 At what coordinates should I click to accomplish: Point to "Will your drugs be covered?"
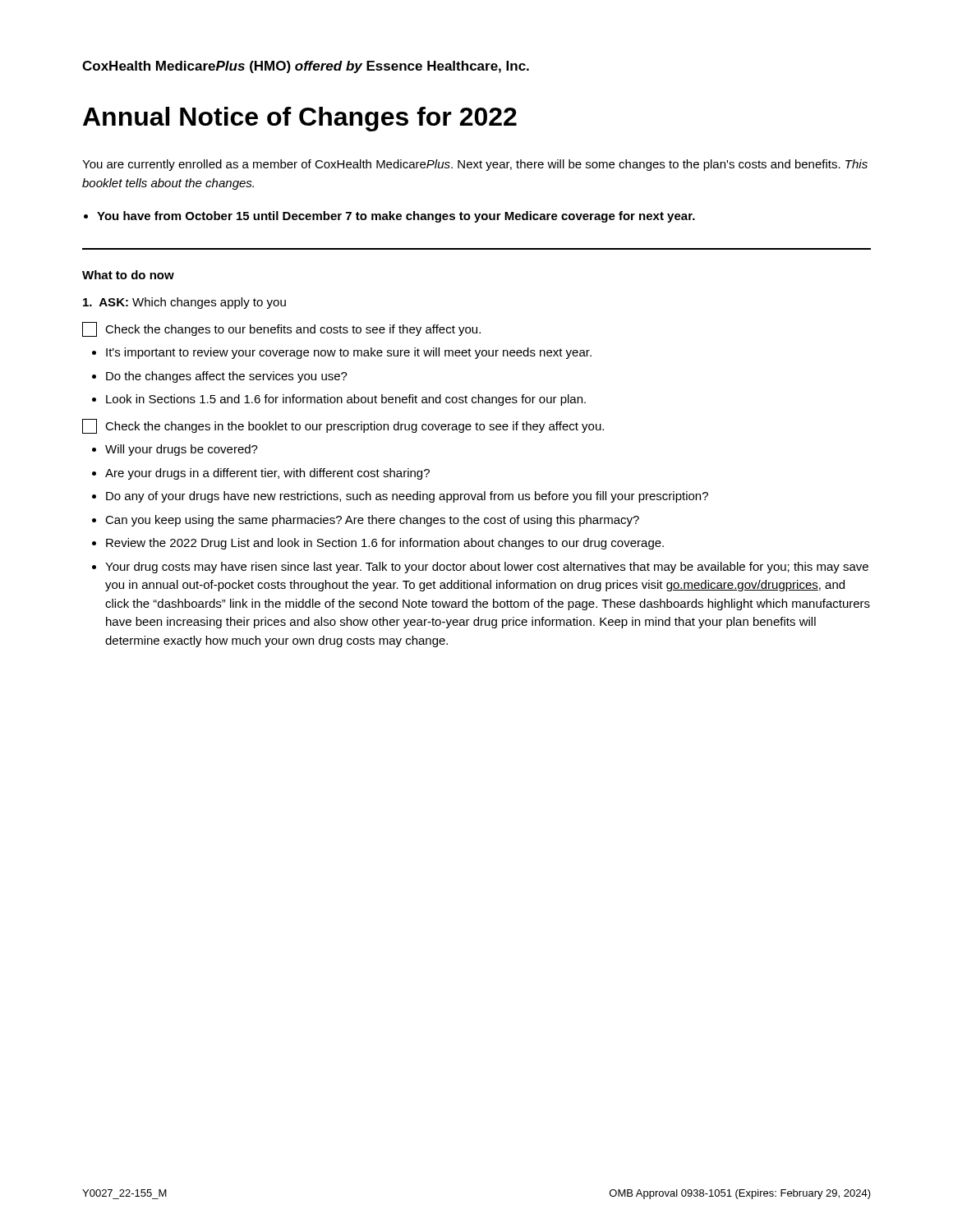181,449
